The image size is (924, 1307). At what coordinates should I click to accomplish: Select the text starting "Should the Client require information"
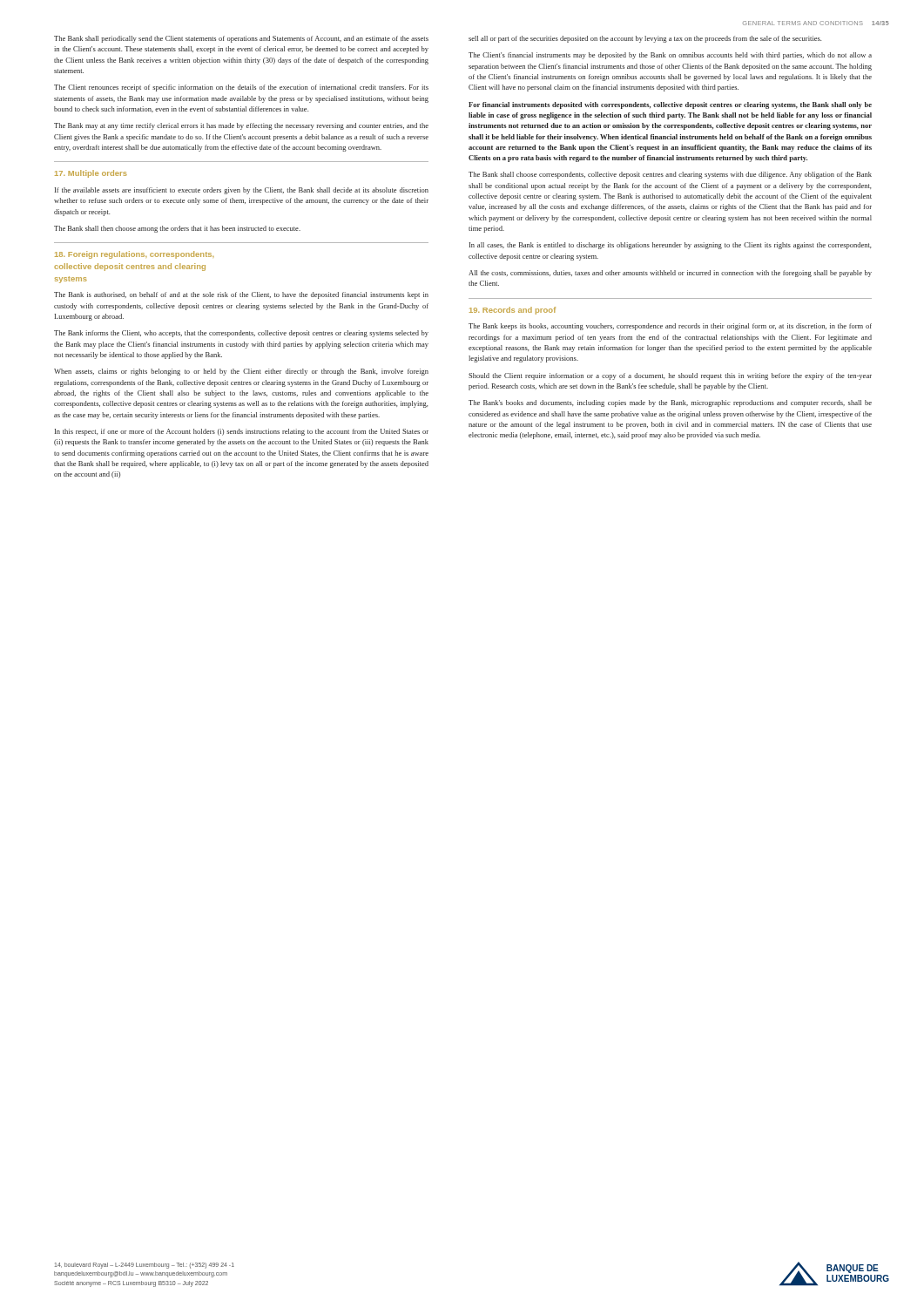pos(670,381)
